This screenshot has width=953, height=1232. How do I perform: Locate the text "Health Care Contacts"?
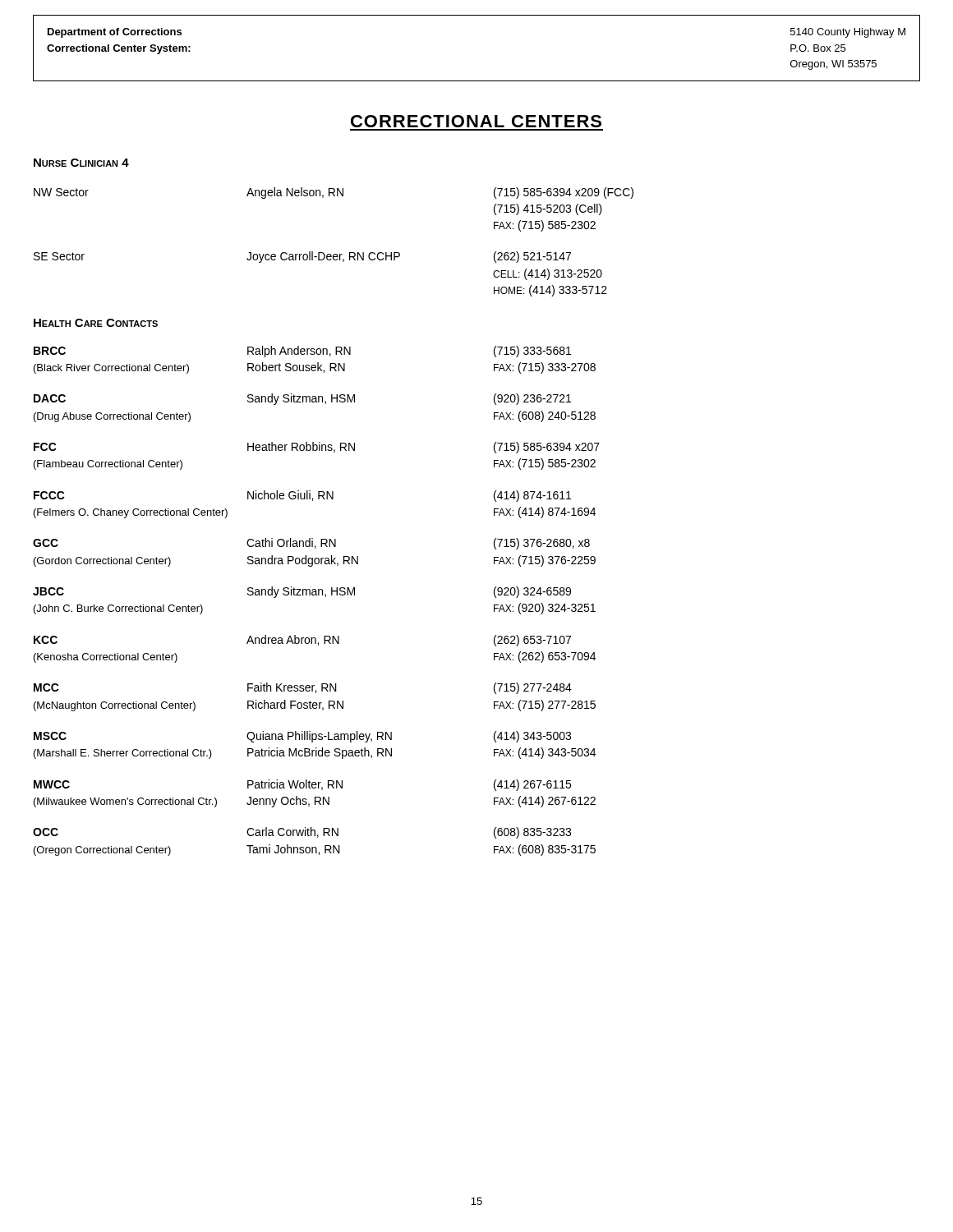coord(95,322)
